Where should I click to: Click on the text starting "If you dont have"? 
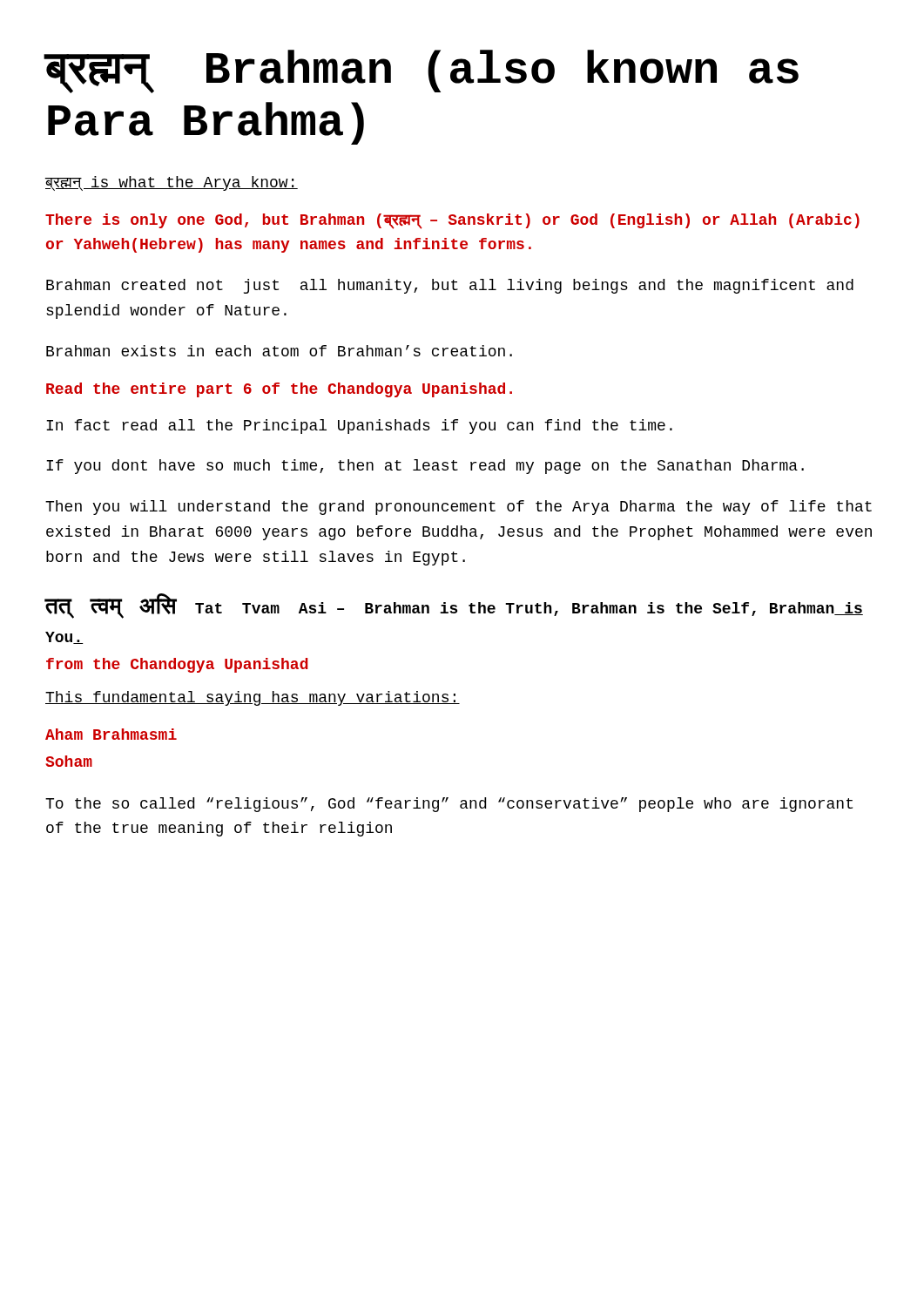(x=426, y=466)
